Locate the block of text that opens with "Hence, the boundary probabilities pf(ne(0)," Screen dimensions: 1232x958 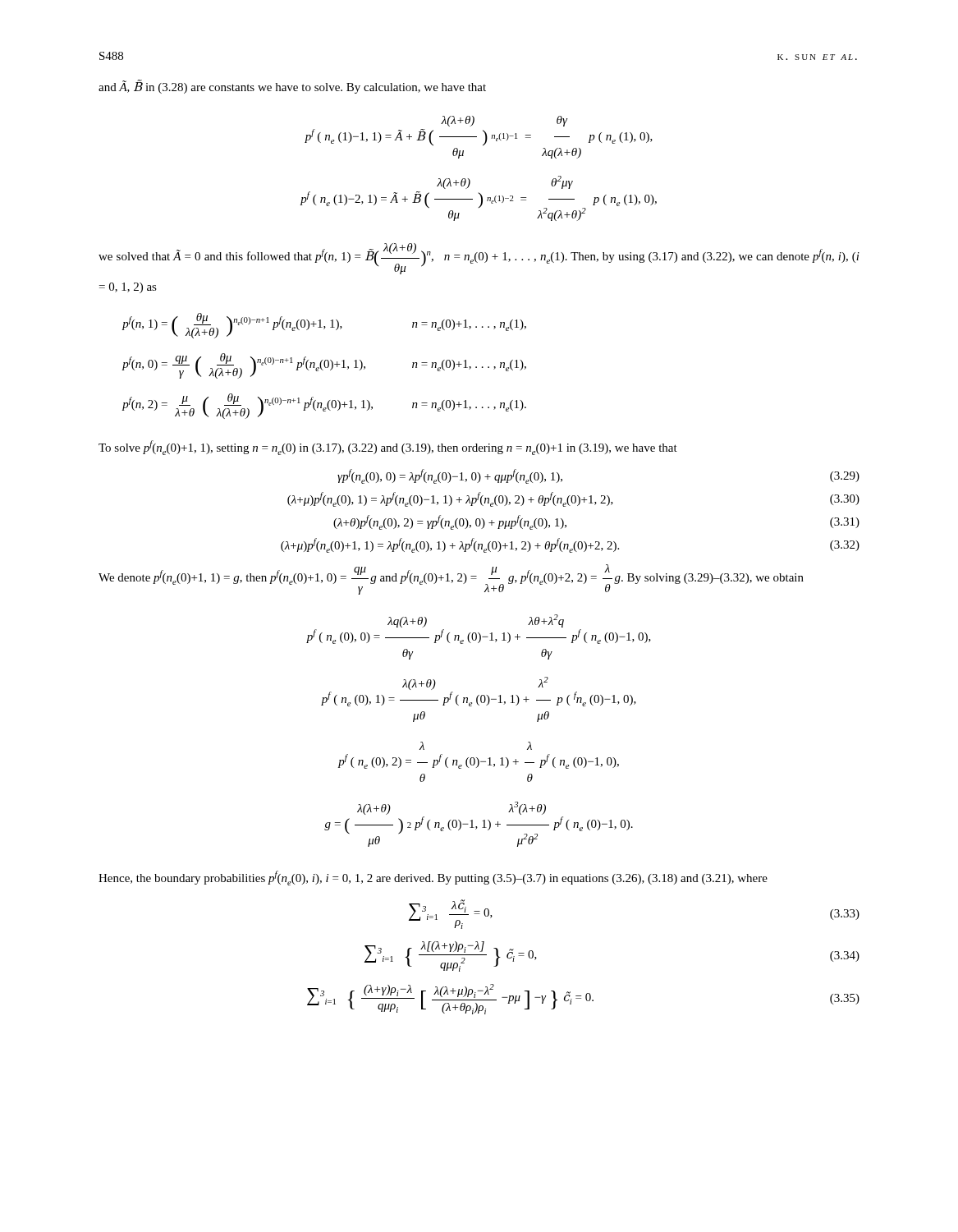coord(433,878)
